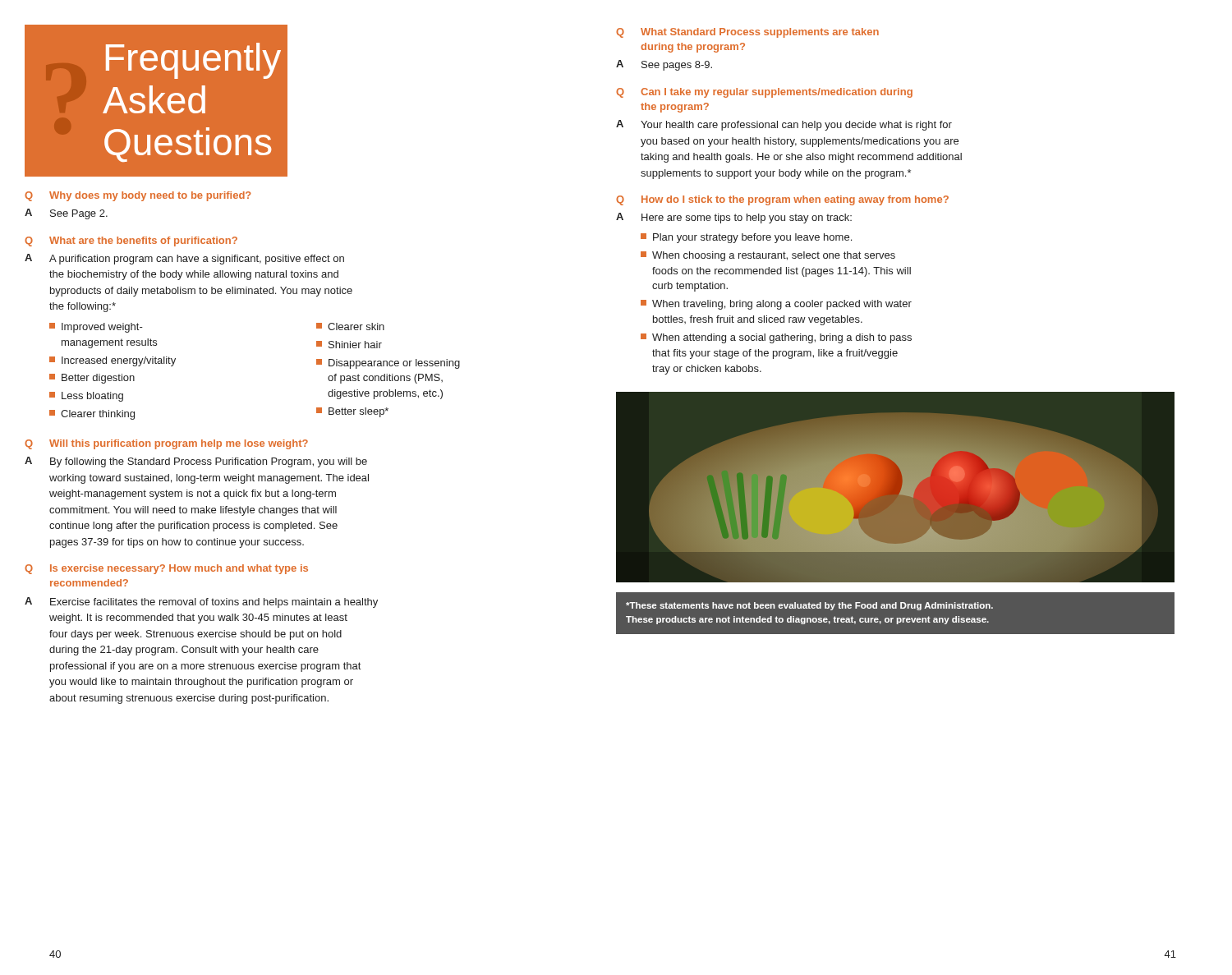Find "Clearer thinking" on this page
The image size is (1232, 975).
(92, 414)
